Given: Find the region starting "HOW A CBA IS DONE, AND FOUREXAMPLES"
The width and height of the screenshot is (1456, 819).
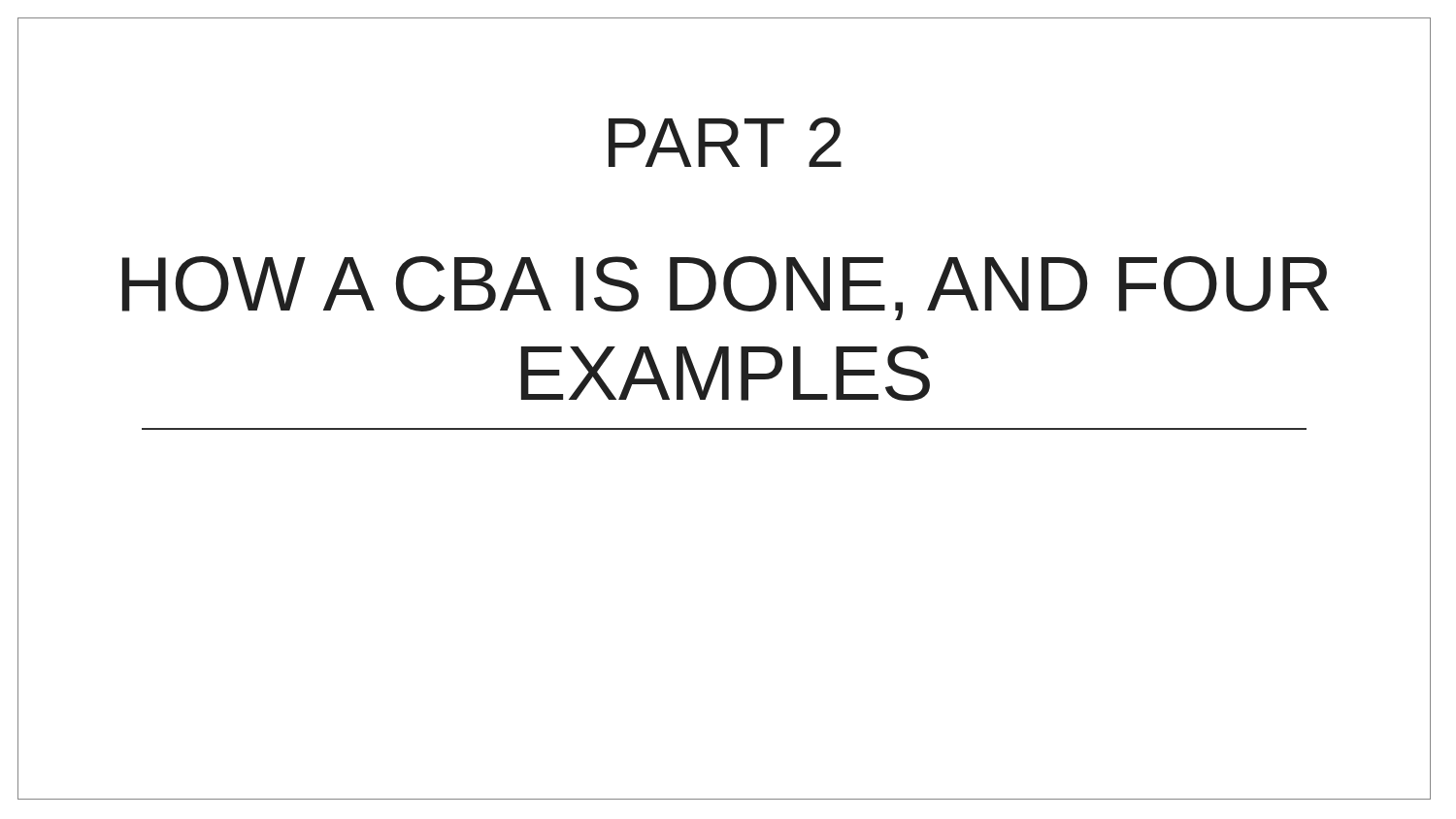Looking at the screenshot, I should point(724,329).
